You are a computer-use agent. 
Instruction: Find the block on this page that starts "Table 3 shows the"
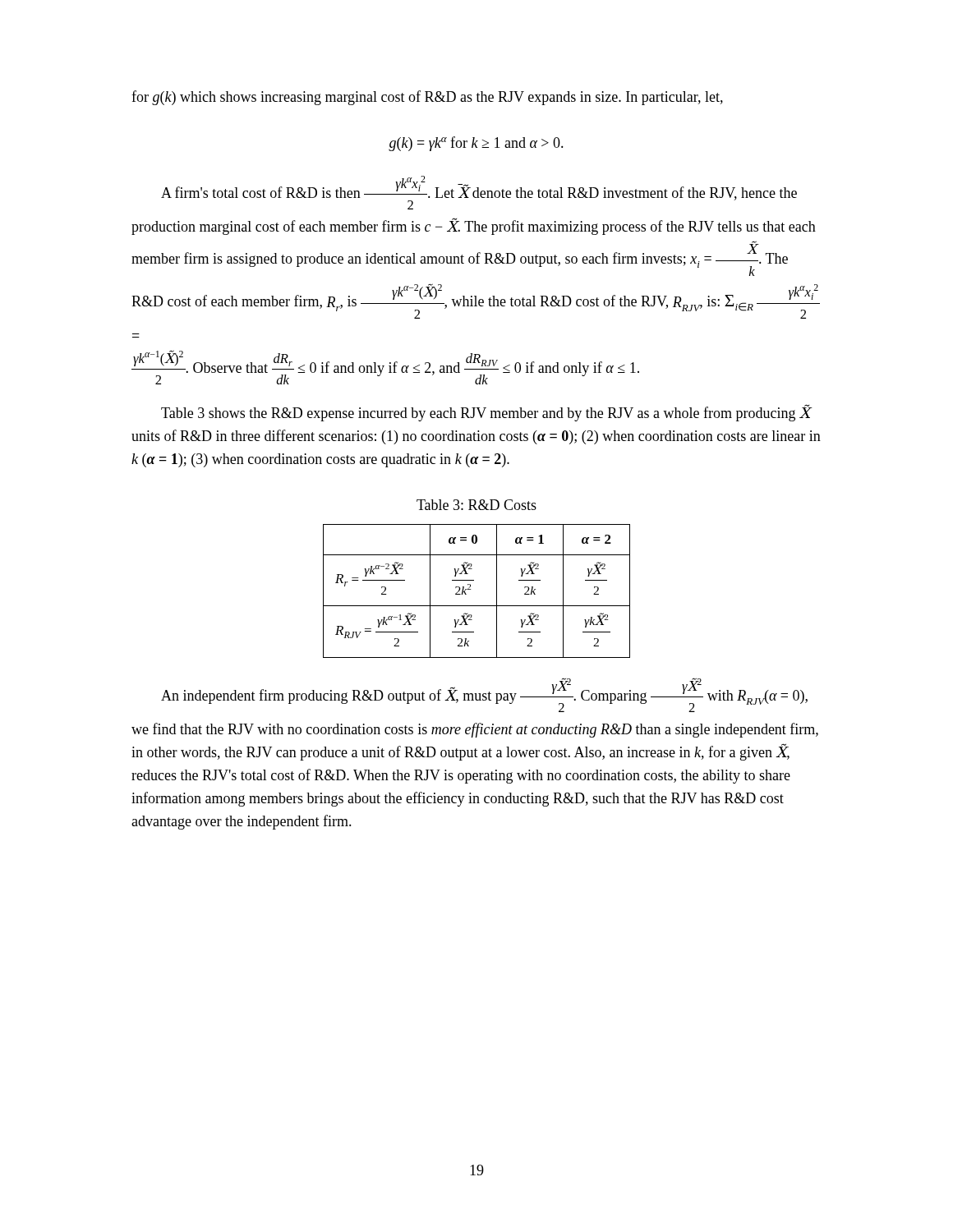[x=476, y=437]
